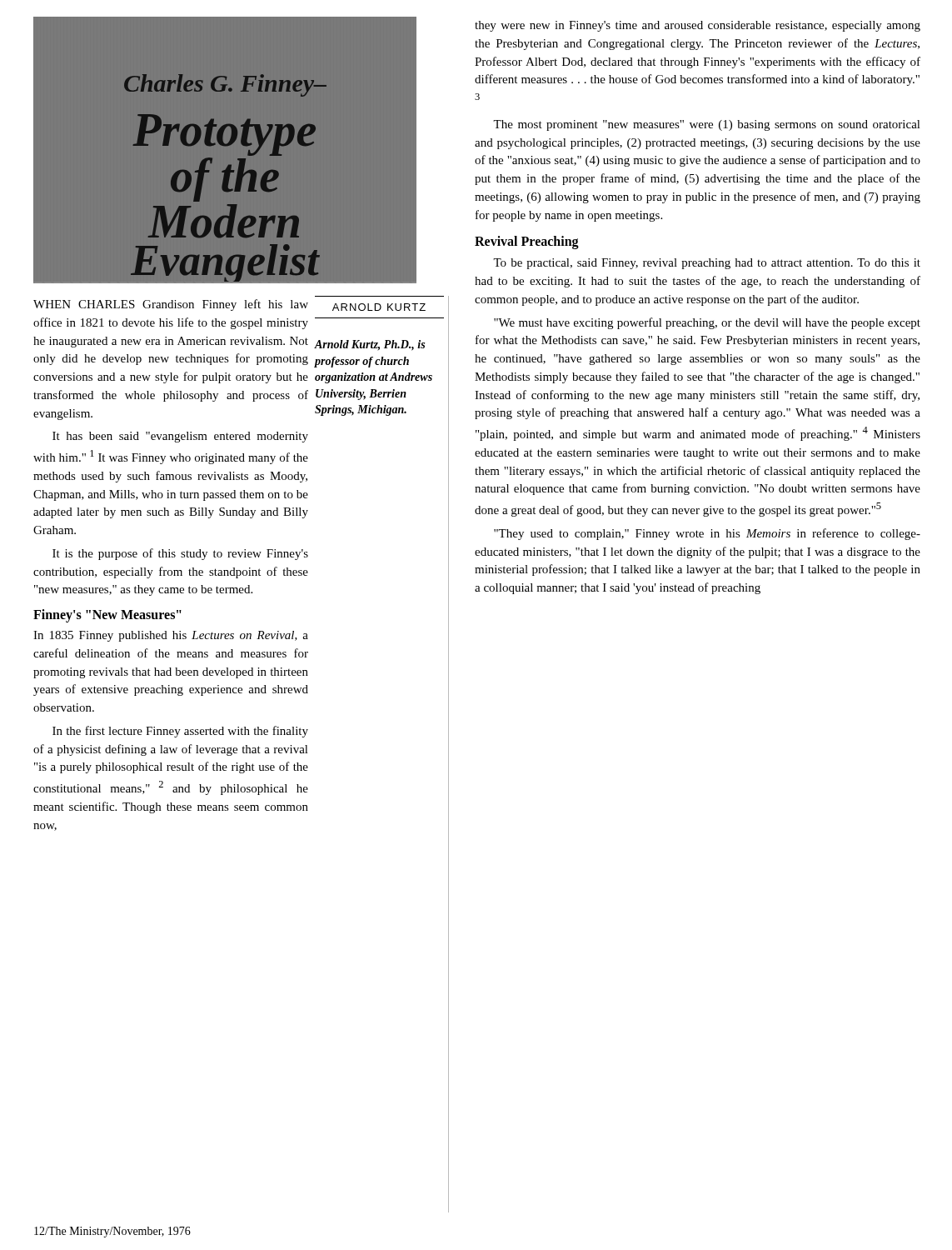This screenshot has width=952, height=1250.
Task: Point to the passage starting "To be practical, said Finney,"
Action: pyautogui.click(x=698, y=426)
